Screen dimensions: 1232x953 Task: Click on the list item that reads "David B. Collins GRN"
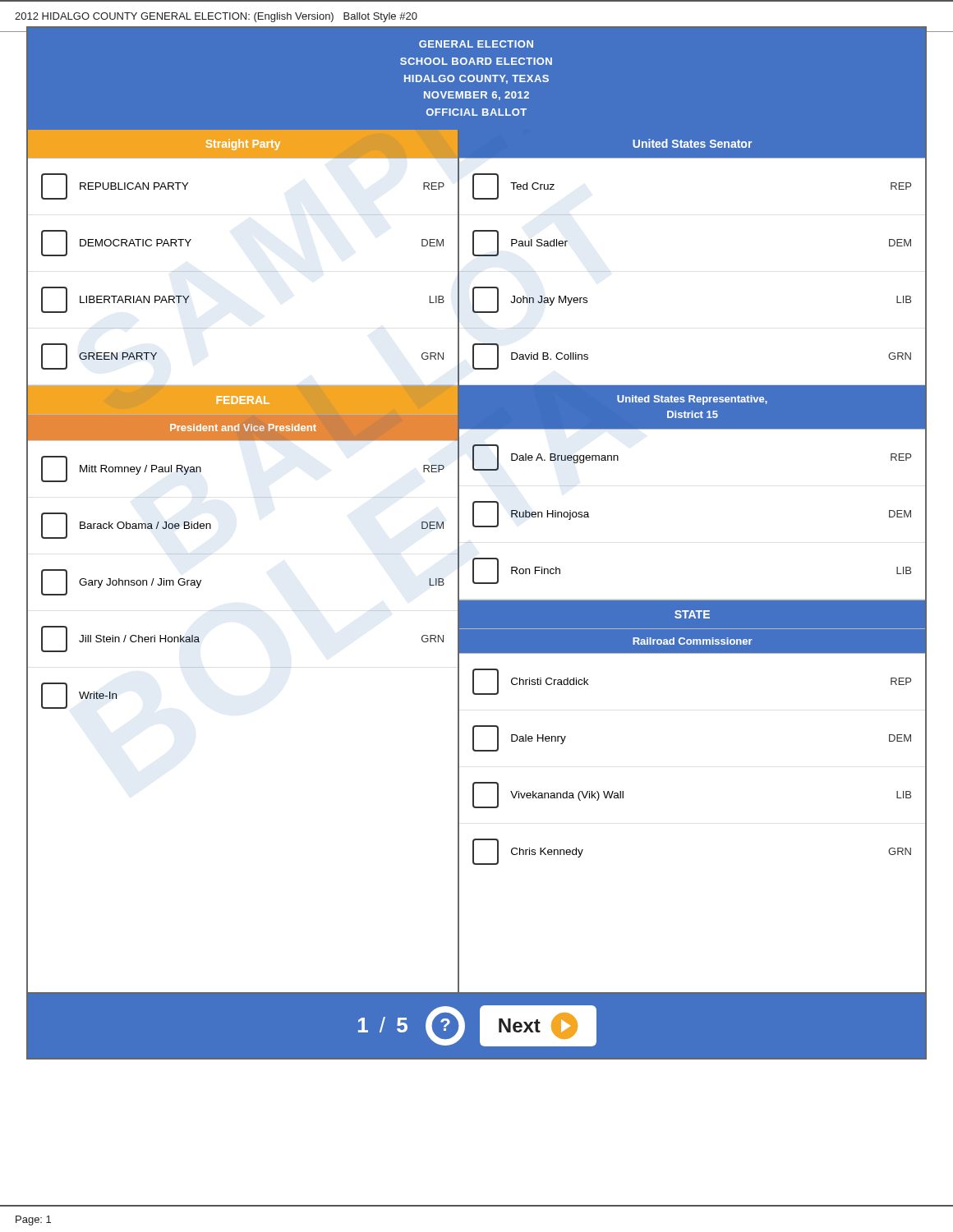[485, 345]
